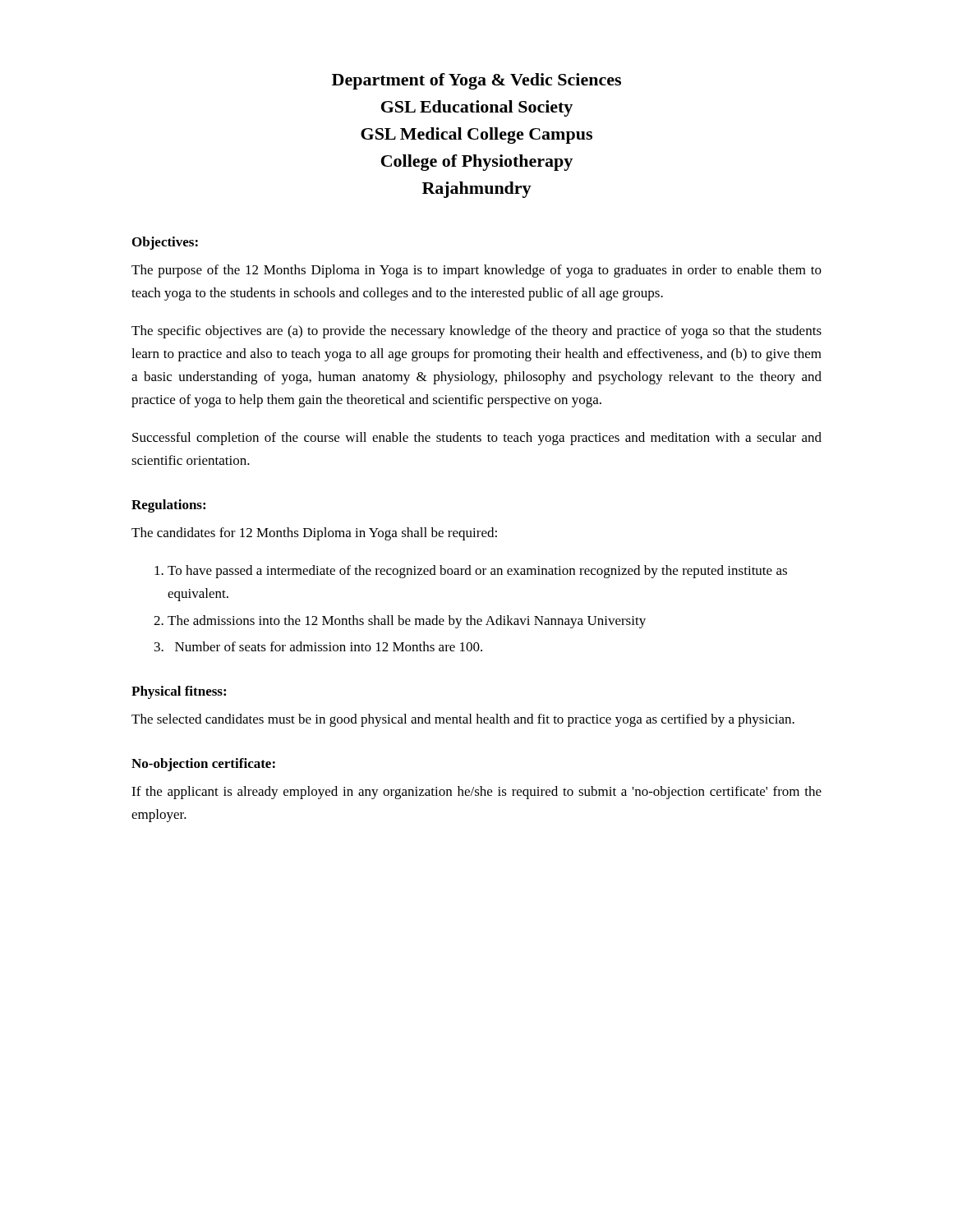Click the passage that begins "The admissions into the 12 Months shall"
This screenshot has width=953, height=1232.
(407, 620)
